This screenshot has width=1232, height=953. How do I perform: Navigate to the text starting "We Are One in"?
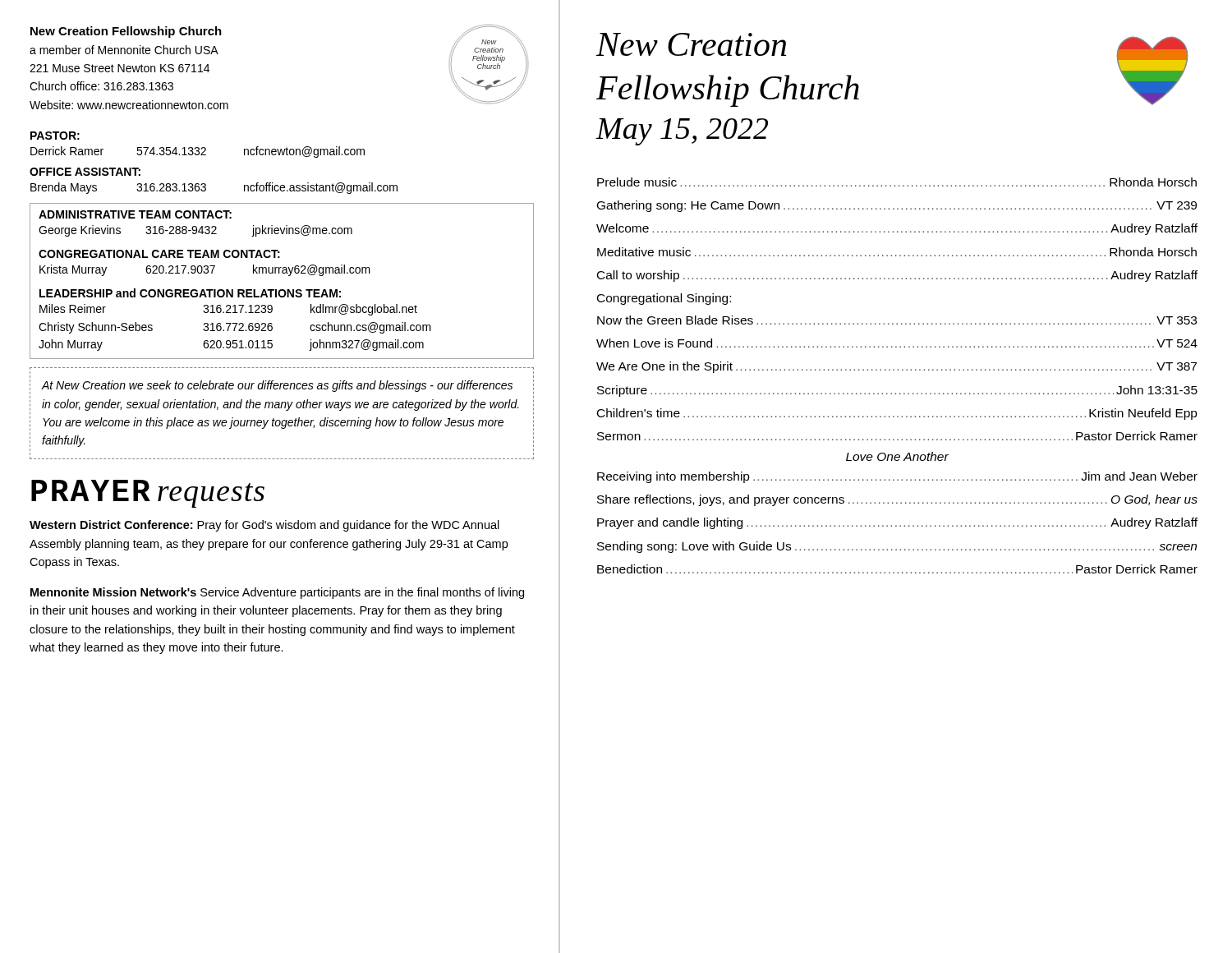click(x=897, y=367)
